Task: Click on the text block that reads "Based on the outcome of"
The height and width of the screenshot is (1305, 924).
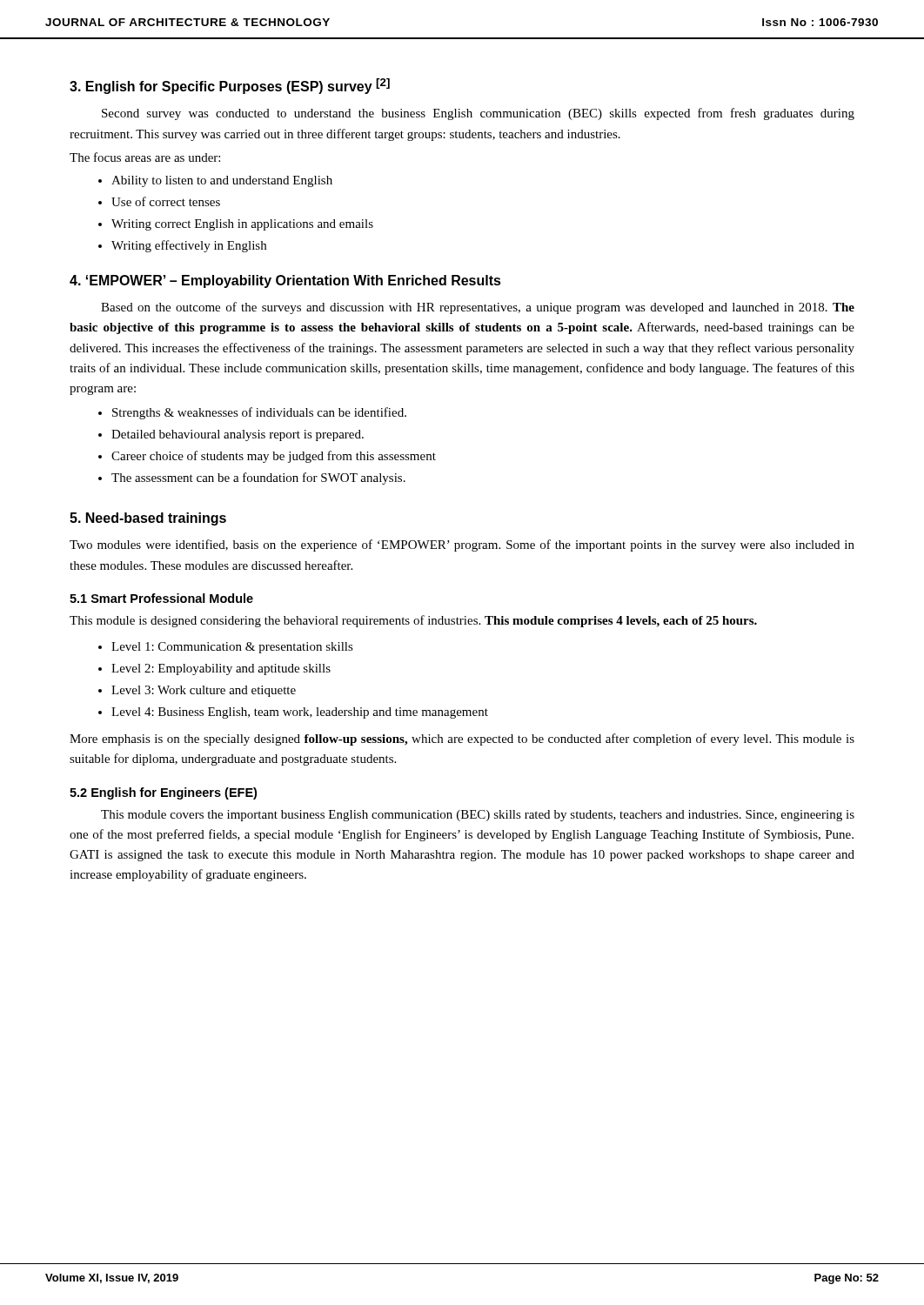Action: pos(462,348)
